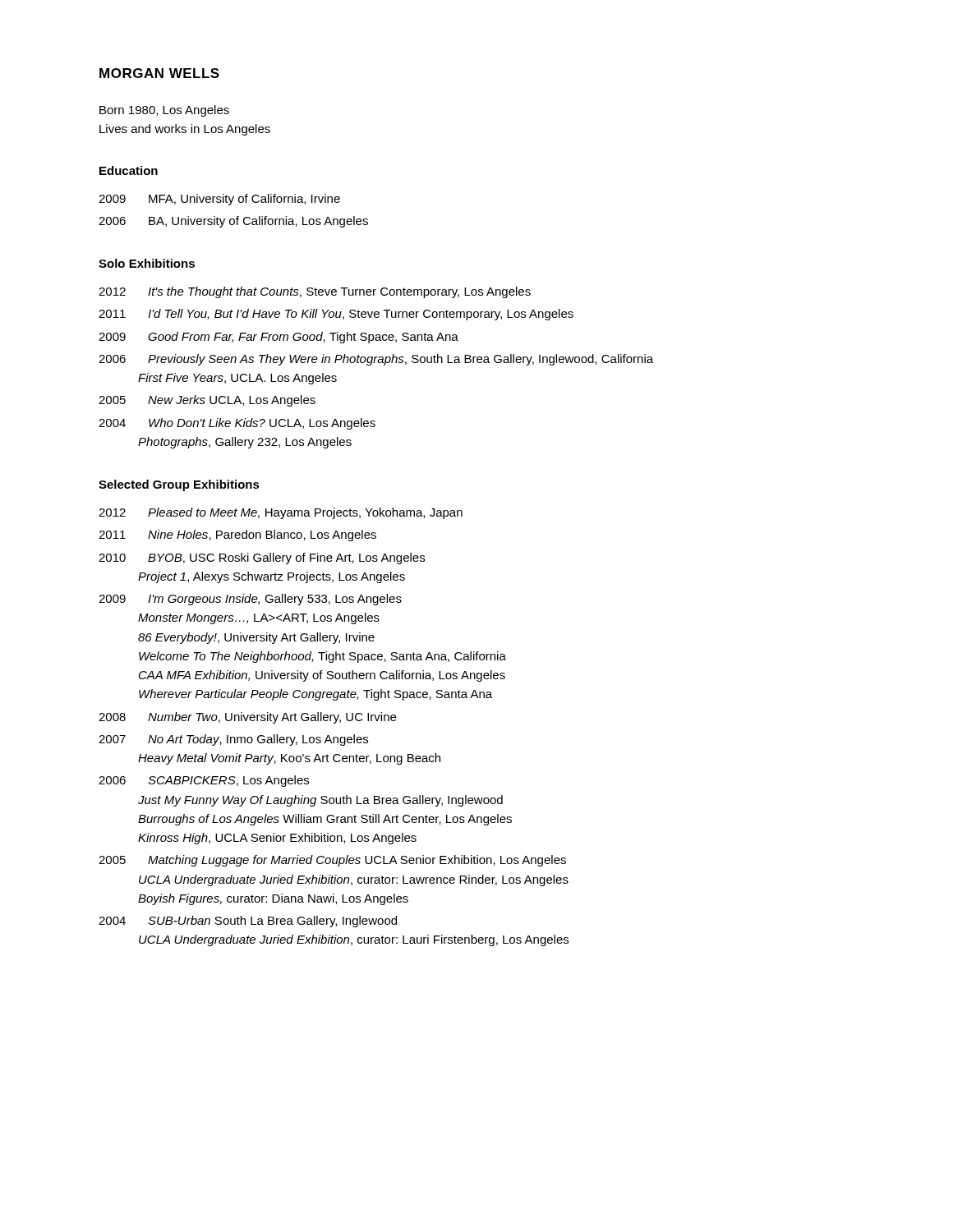Find the text block starting "2009 Good From Far, Far"
953x1232 pixels.
[411, 336]
